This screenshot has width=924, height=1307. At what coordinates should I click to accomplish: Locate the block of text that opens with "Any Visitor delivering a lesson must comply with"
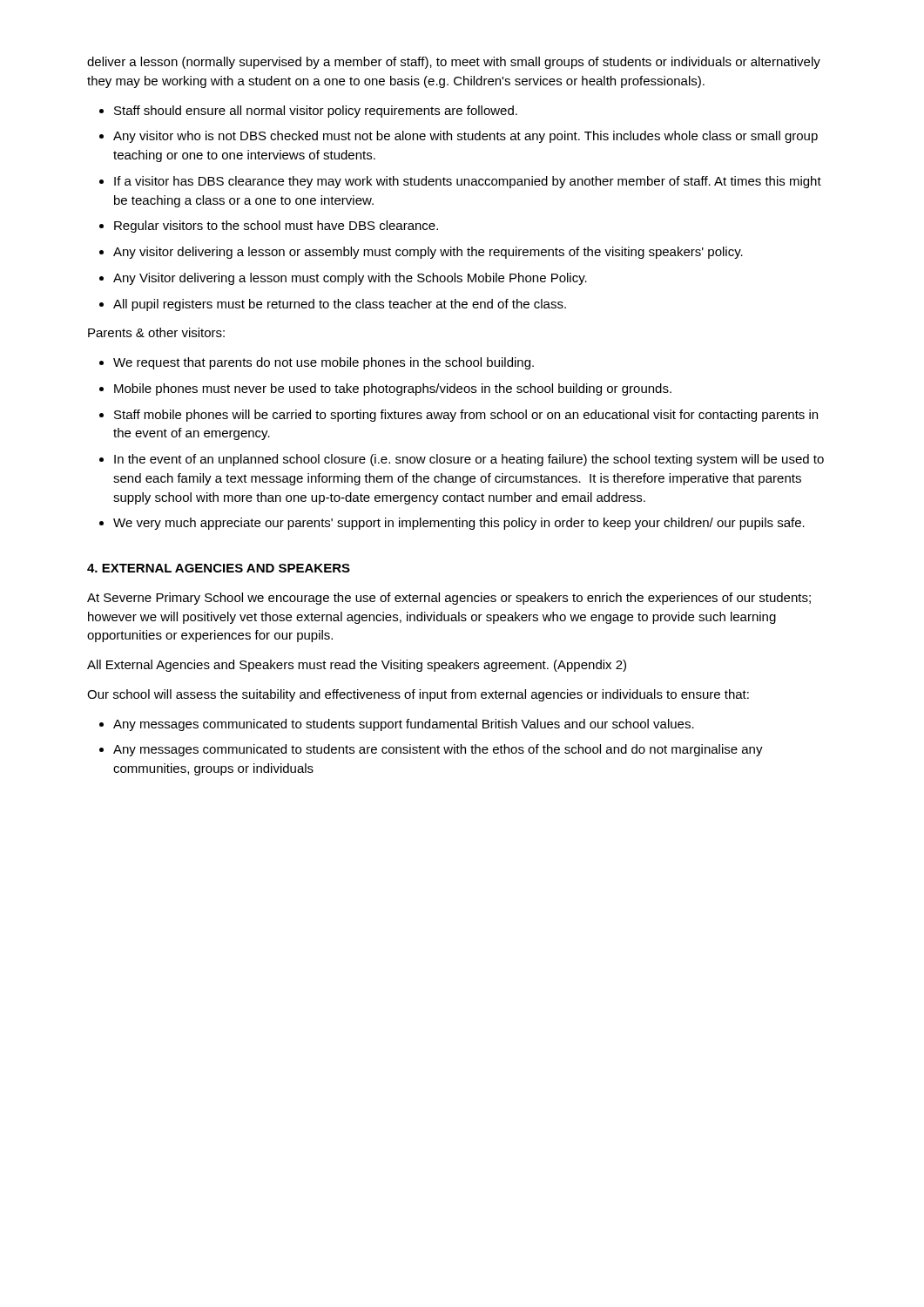[x=350, y=277]
